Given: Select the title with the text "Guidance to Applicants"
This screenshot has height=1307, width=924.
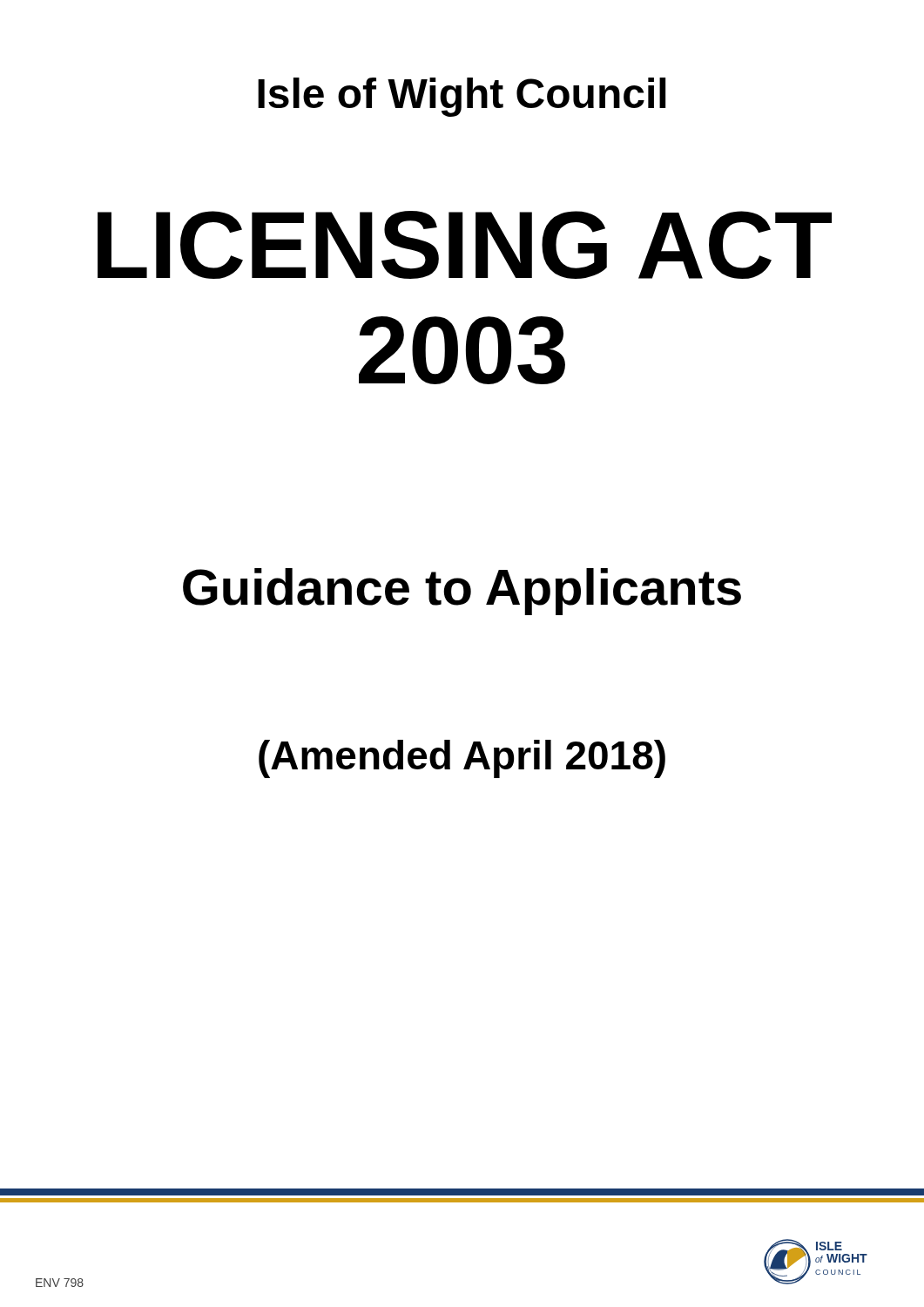Looking at the screenshot, I should pyautogui.click(x=462, y=587).
